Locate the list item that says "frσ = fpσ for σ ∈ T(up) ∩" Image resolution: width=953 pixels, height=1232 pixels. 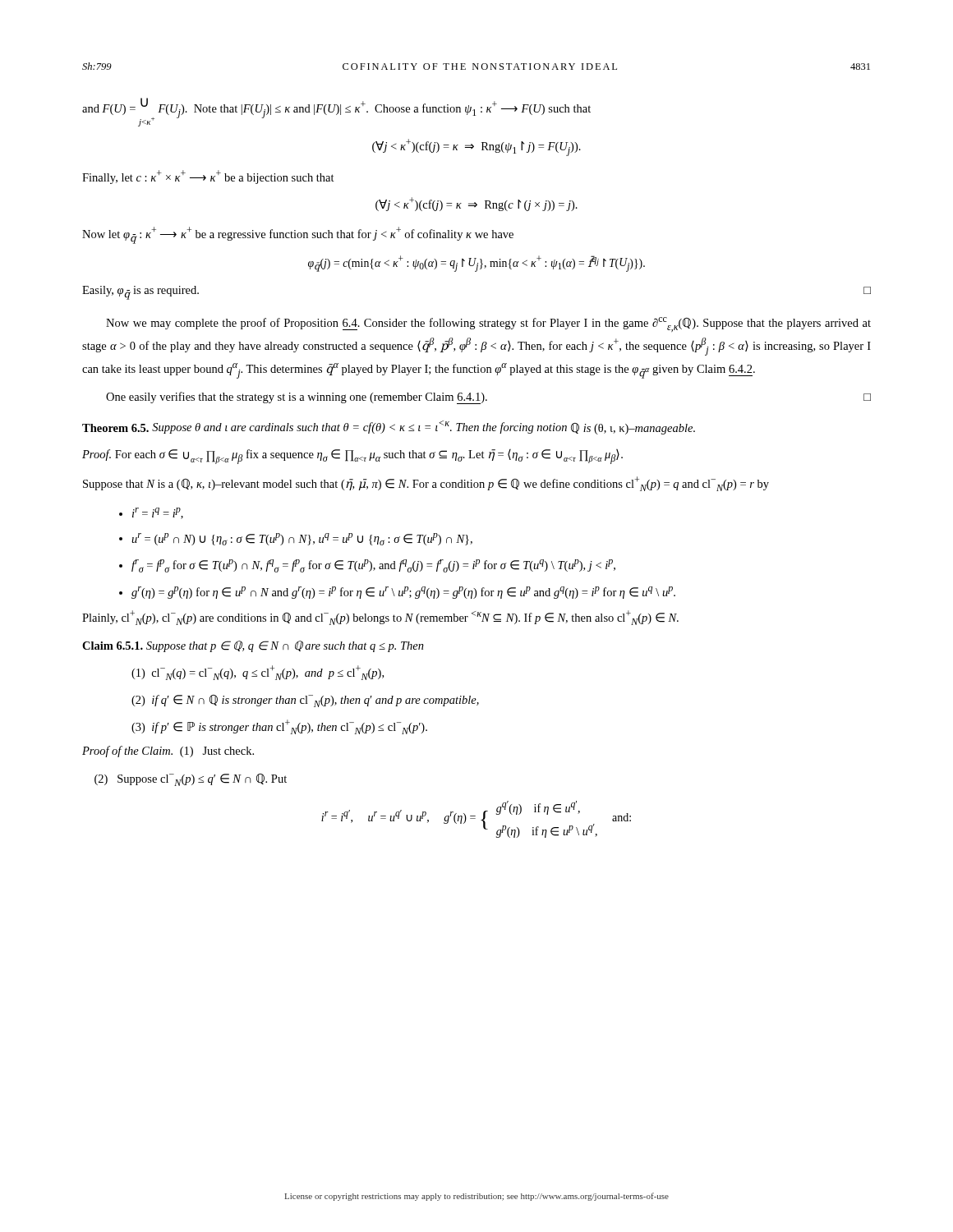click(x=374, y=565)
